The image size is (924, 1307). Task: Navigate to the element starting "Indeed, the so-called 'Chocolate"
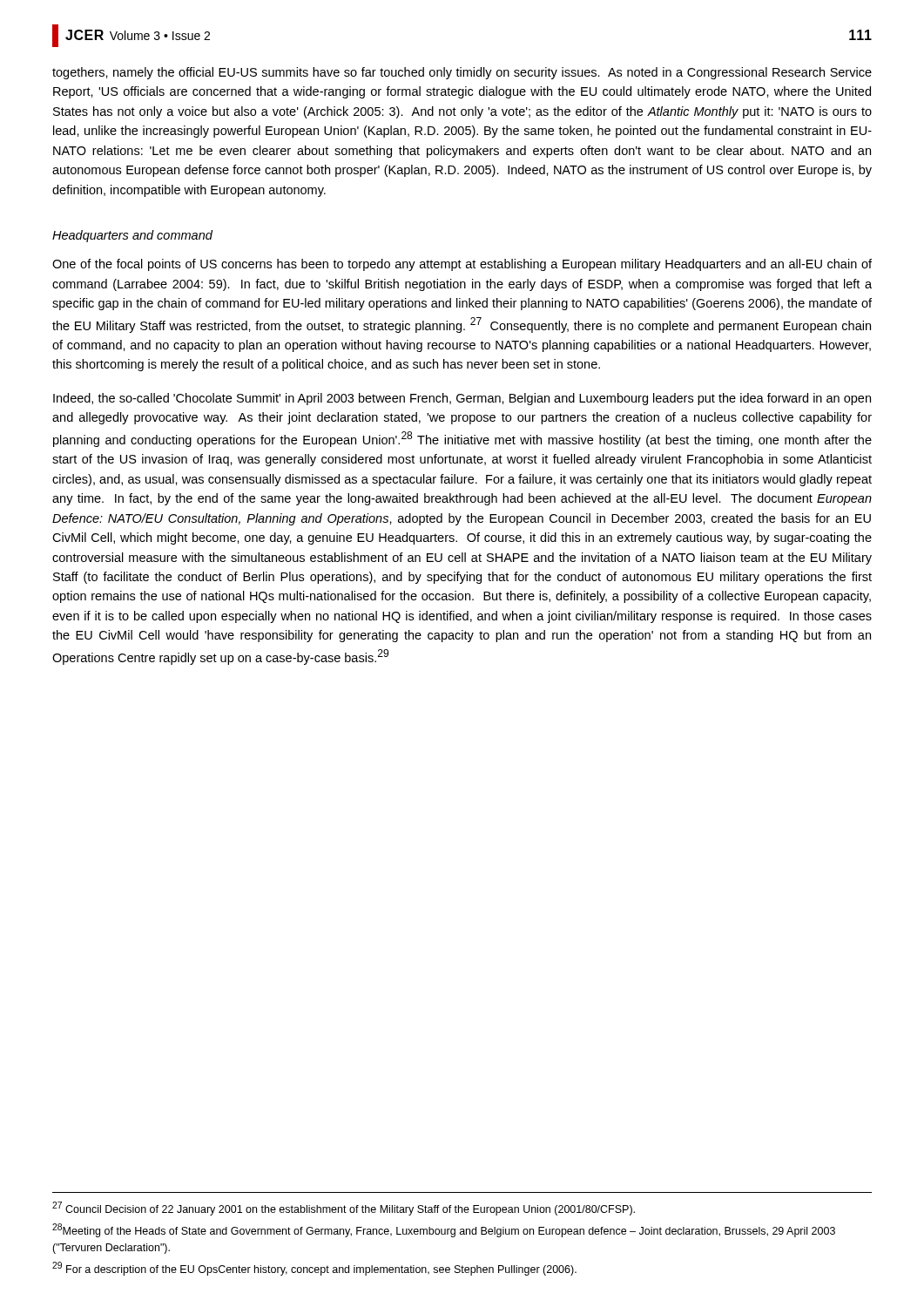pyautogui.click(x=462, y=528)
